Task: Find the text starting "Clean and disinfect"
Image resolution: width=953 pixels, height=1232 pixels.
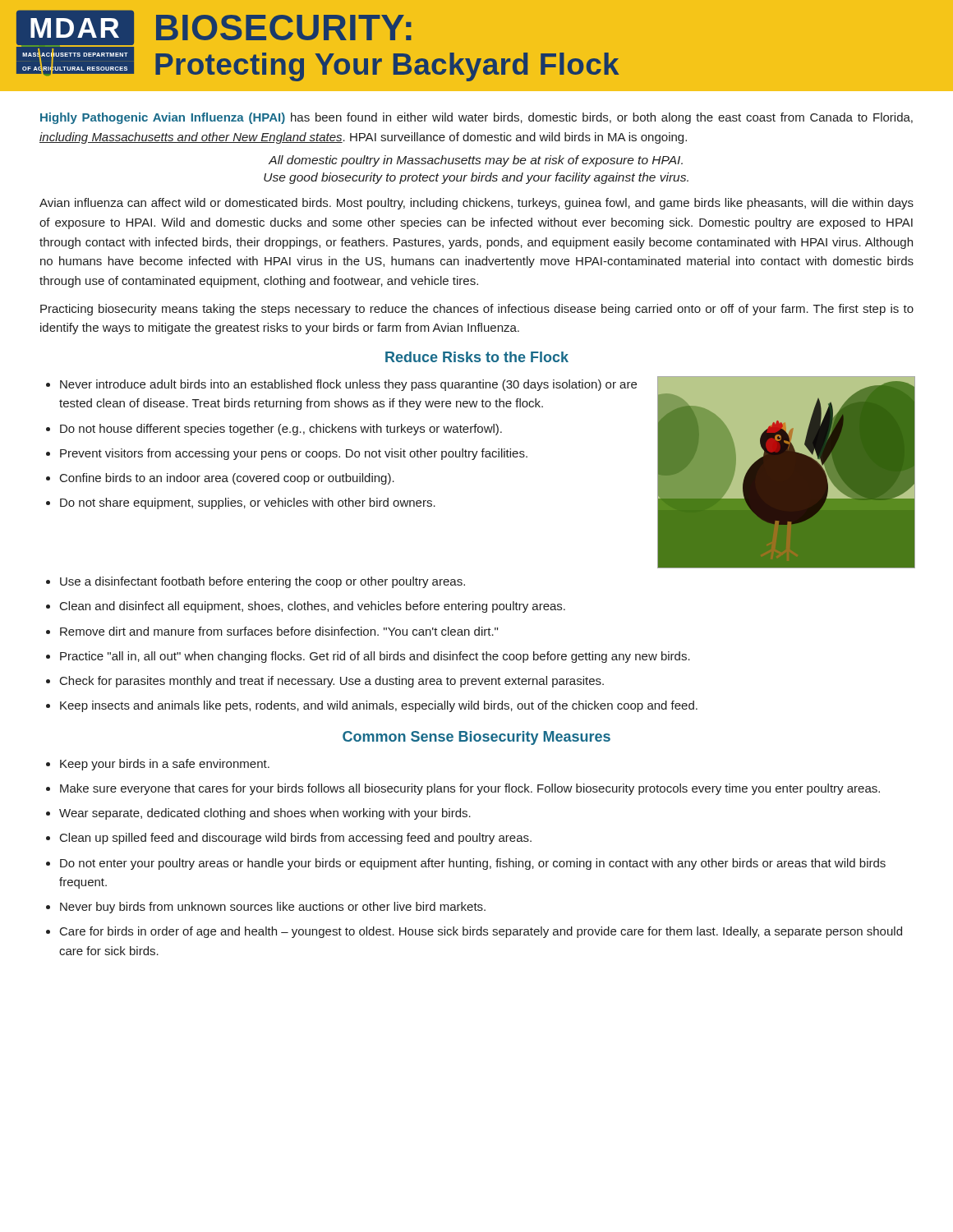Action: point(313,606)
